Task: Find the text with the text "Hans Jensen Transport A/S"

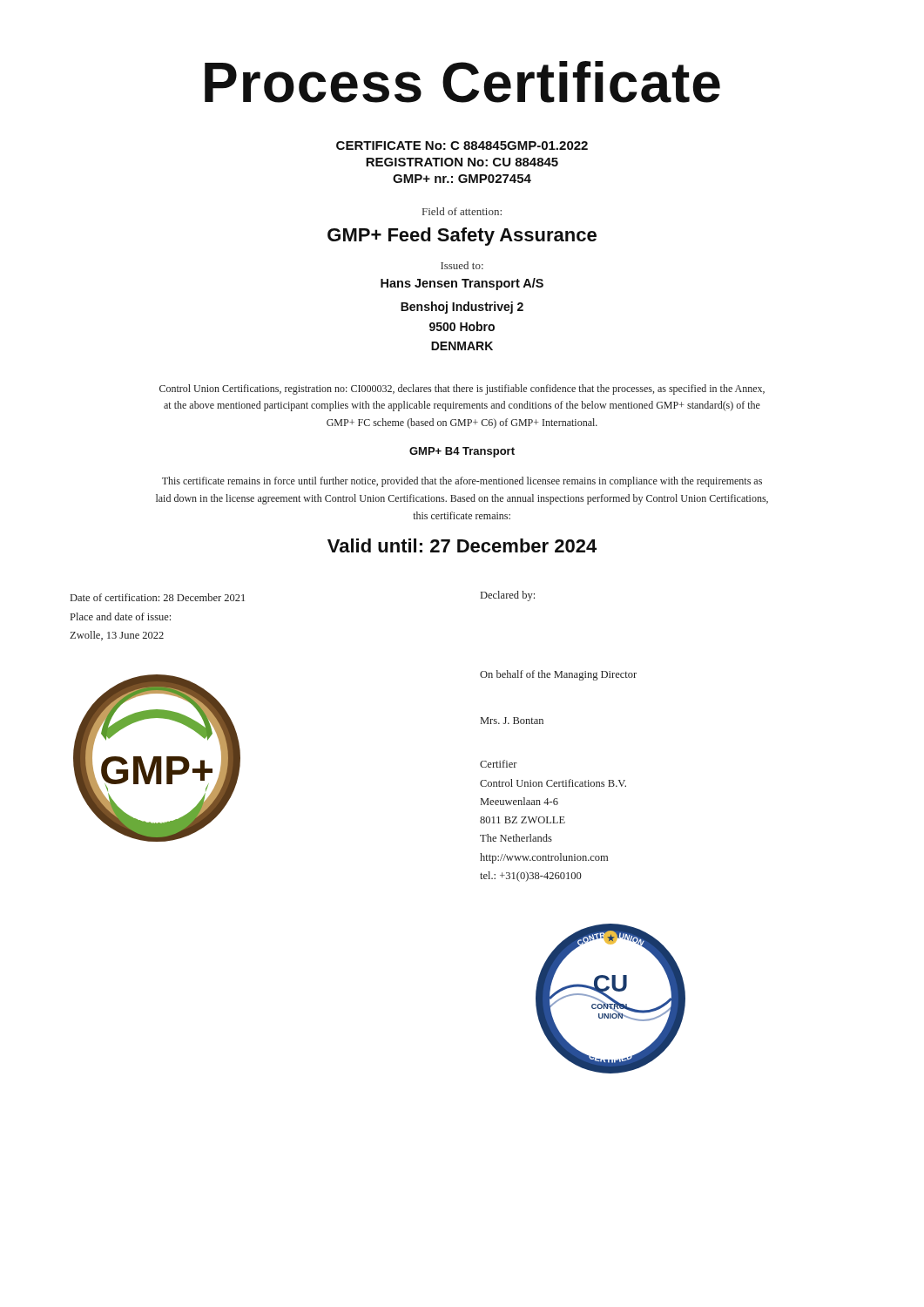Action: (462, 284)
